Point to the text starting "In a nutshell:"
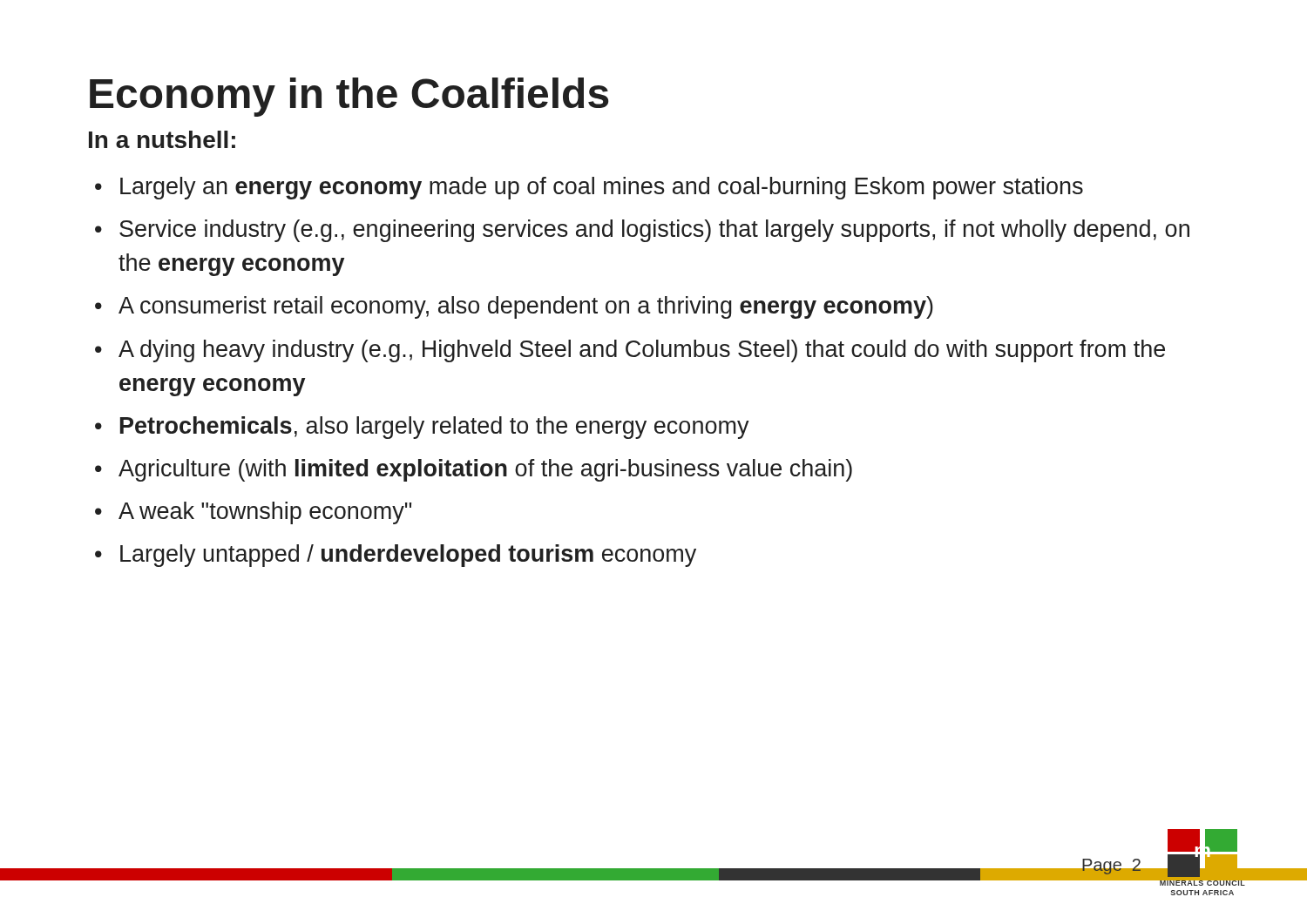The width and height of the screenshot is (1307, 924). pyautogui.click(x=162, y=140)
